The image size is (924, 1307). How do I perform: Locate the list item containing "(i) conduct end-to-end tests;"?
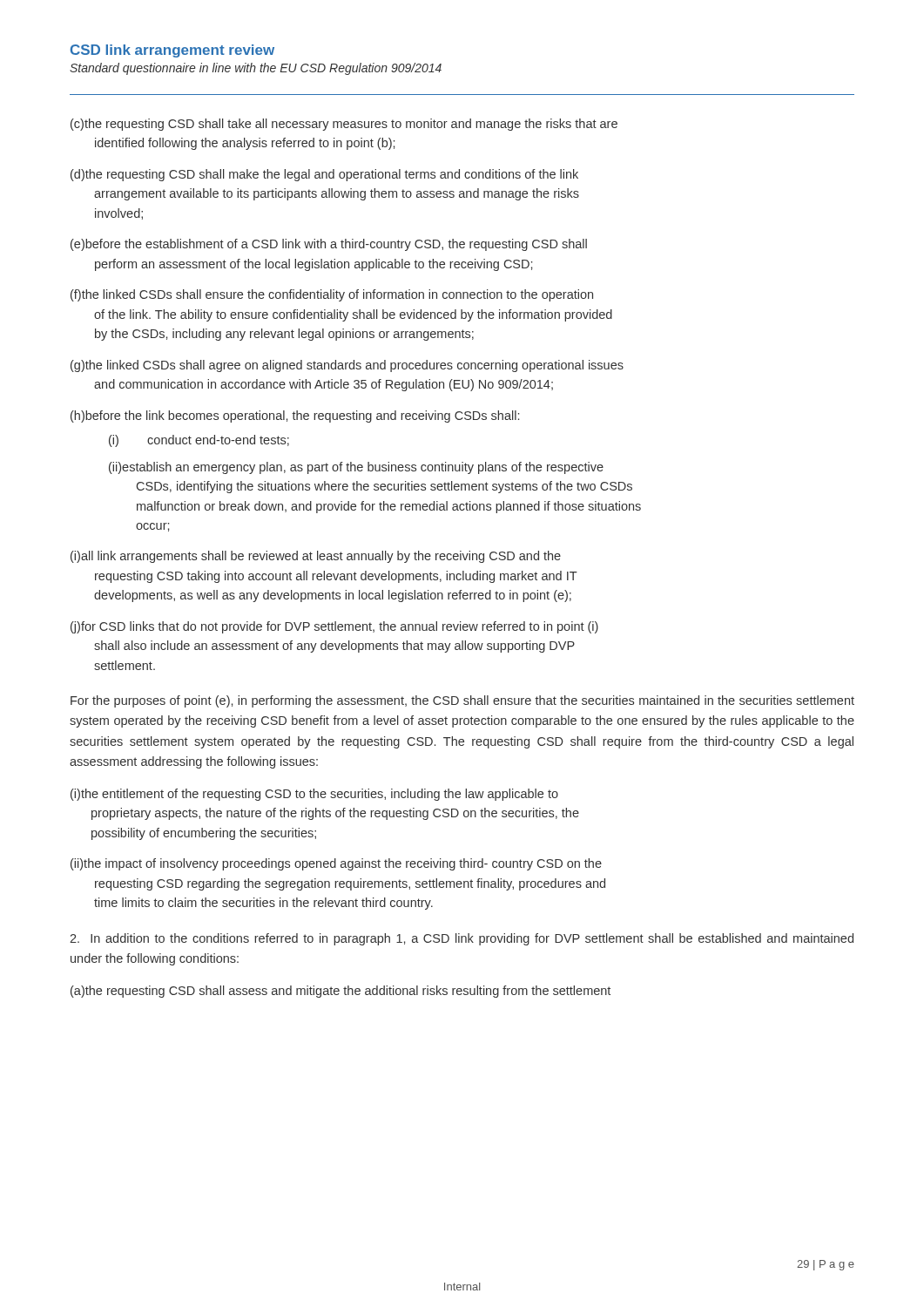pyautogui.click(x=199, y=440)
